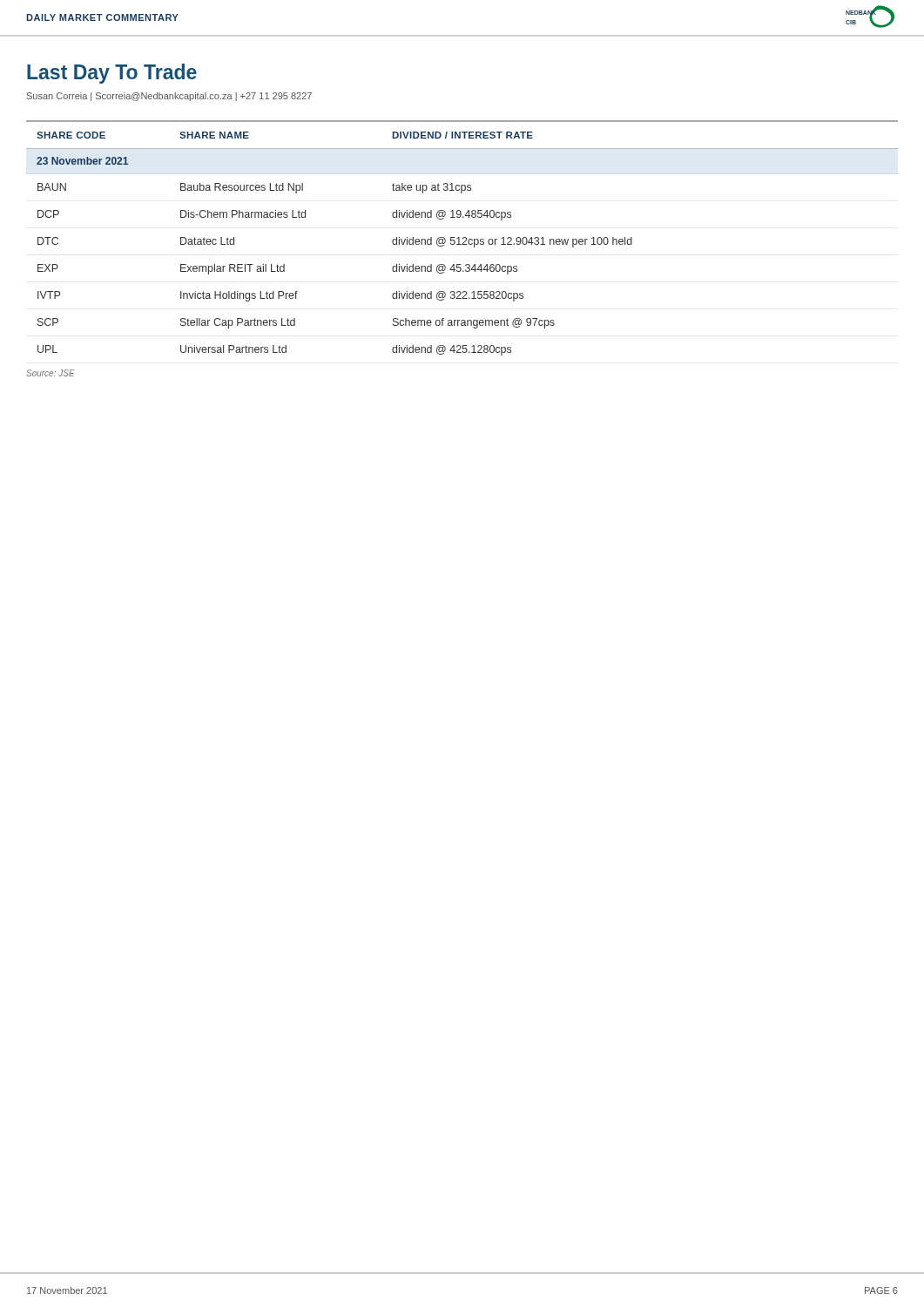Locate a table

[462, 242]
